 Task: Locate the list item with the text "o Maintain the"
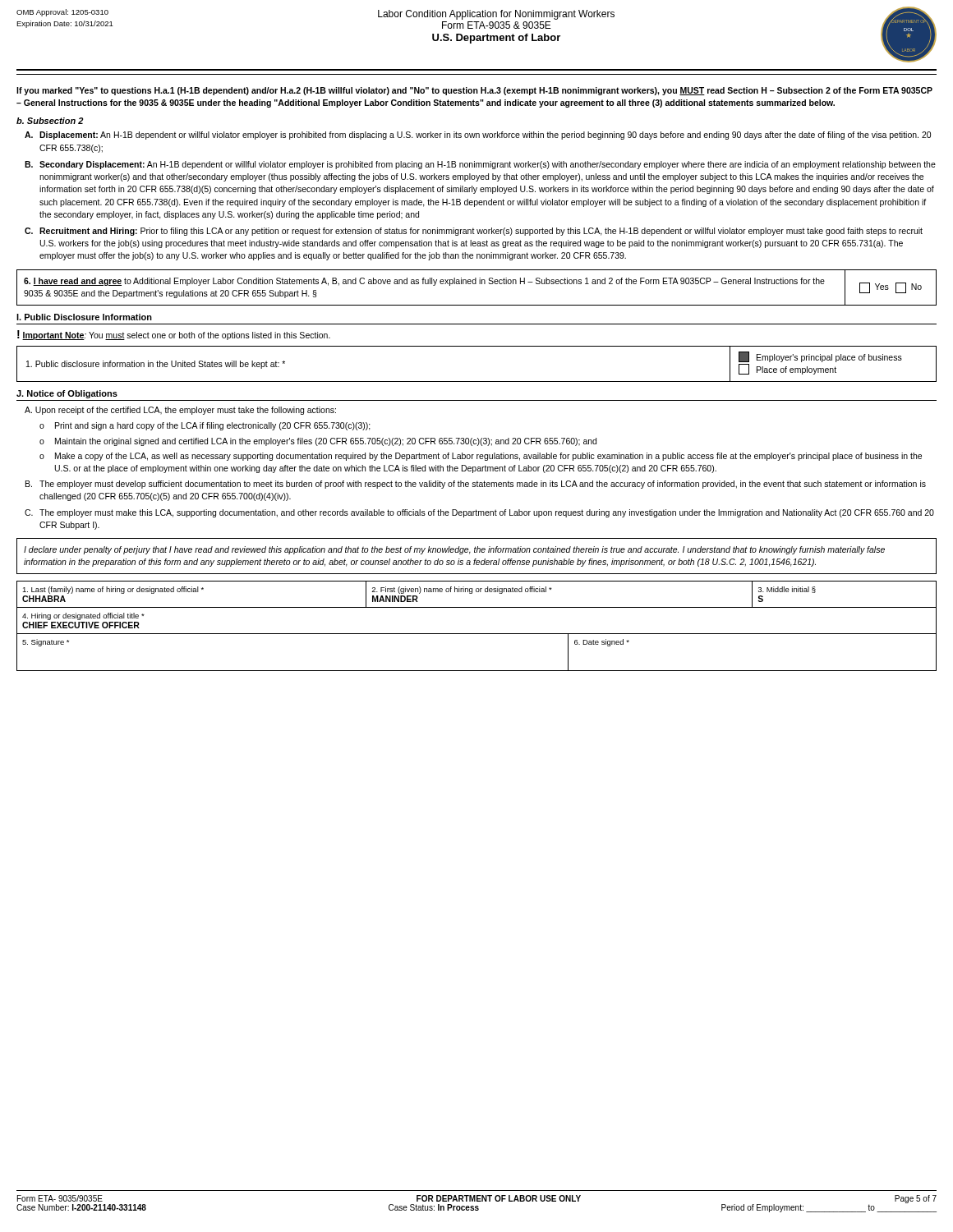coord(318,441)
